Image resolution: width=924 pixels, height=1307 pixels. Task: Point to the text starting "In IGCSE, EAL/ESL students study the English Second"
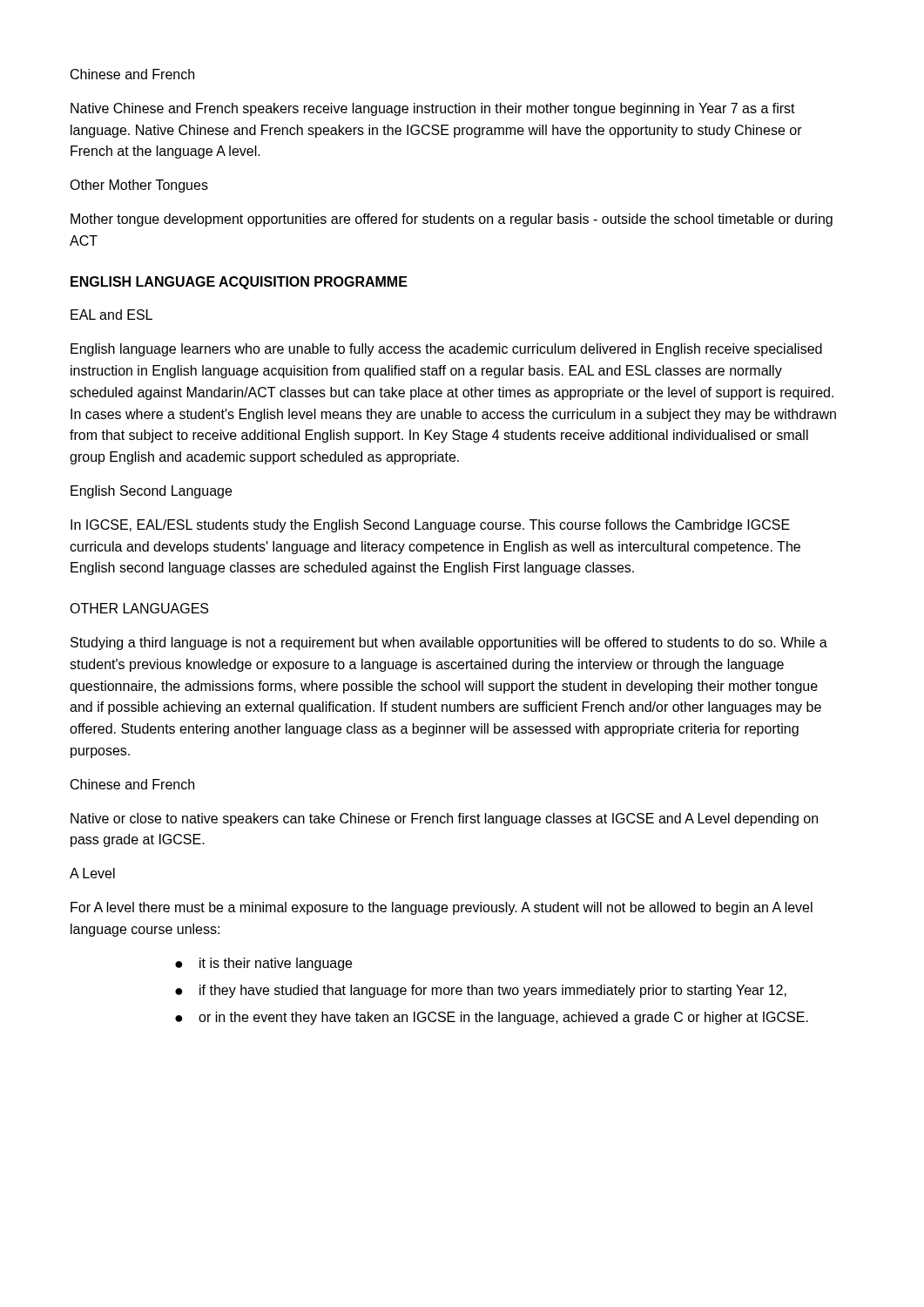[435, 546]
